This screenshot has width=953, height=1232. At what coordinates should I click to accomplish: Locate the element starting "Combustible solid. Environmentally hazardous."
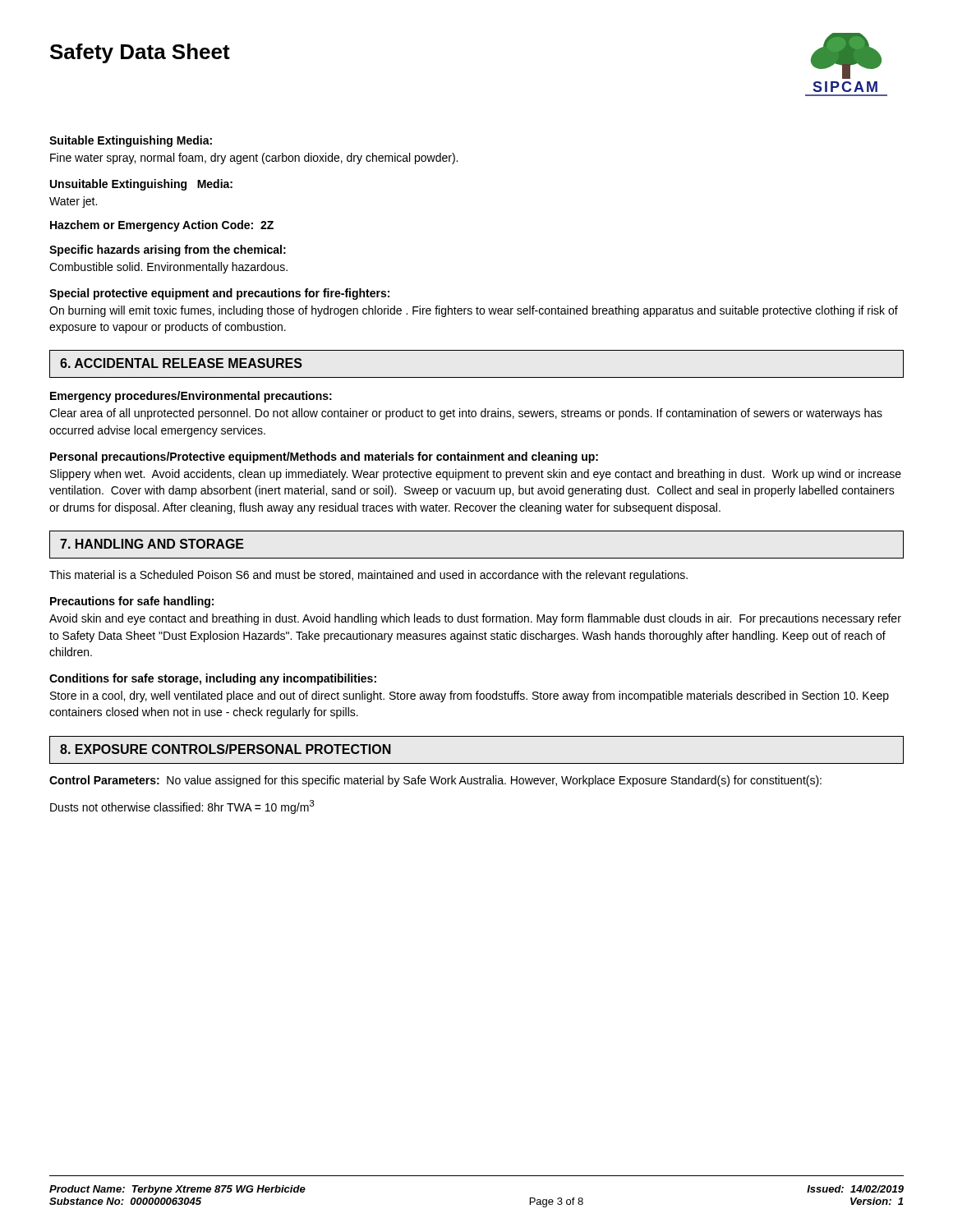point(169,267)
